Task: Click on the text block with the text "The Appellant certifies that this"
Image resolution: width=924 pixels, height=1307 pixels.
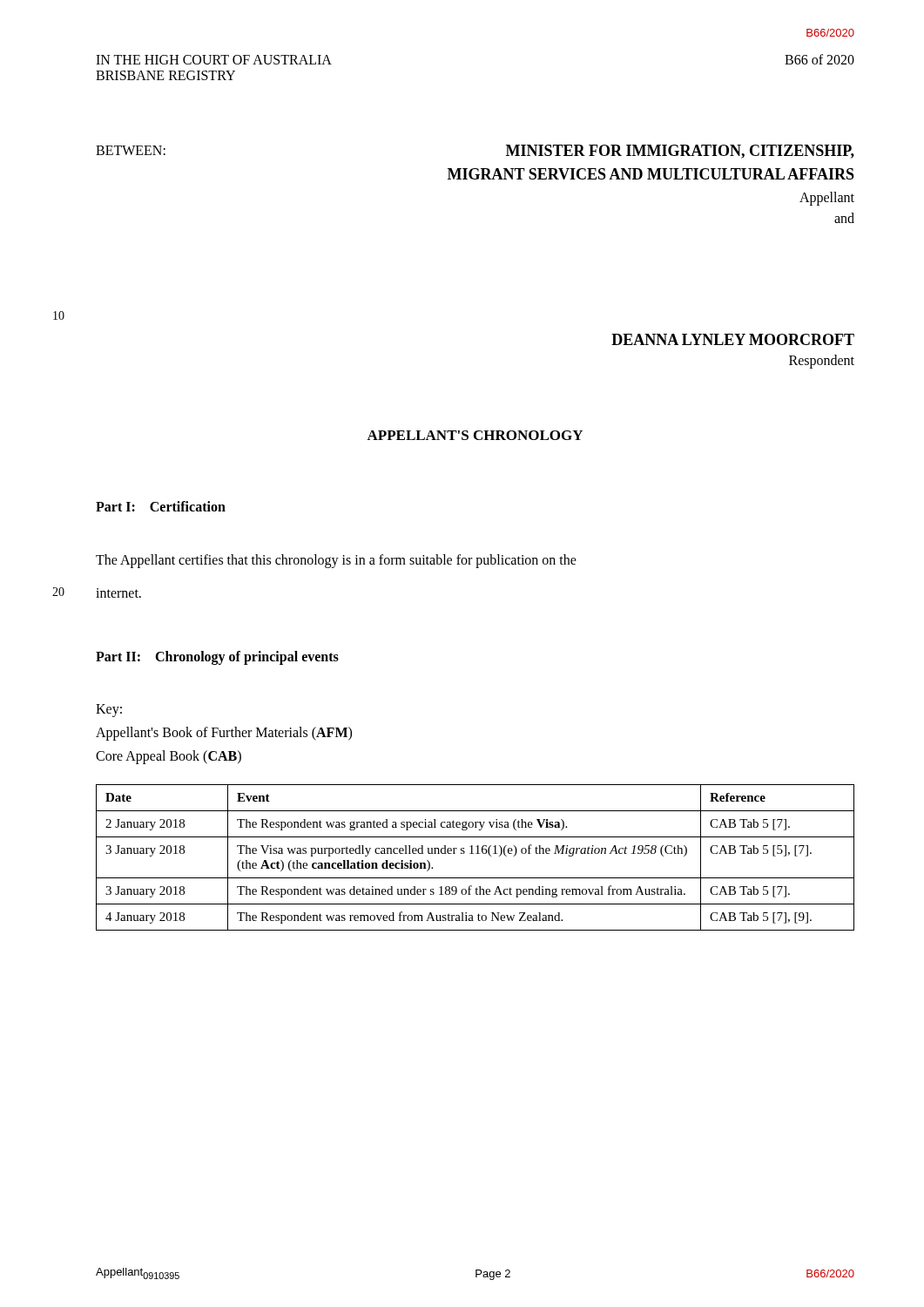Action: click(336, 560)
